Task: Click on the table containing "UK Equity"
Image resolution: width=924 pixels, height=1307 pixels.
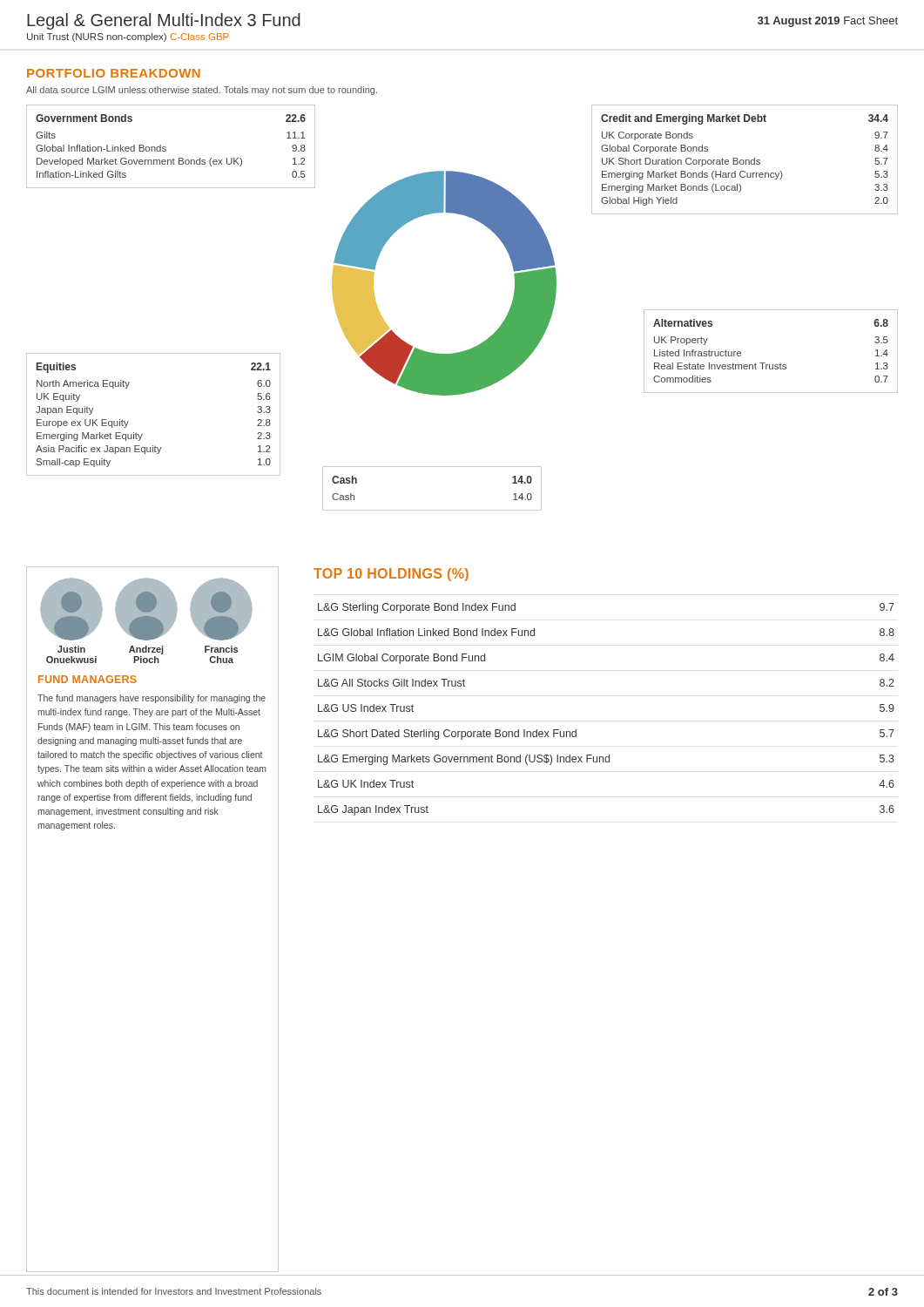Action: 153,414
